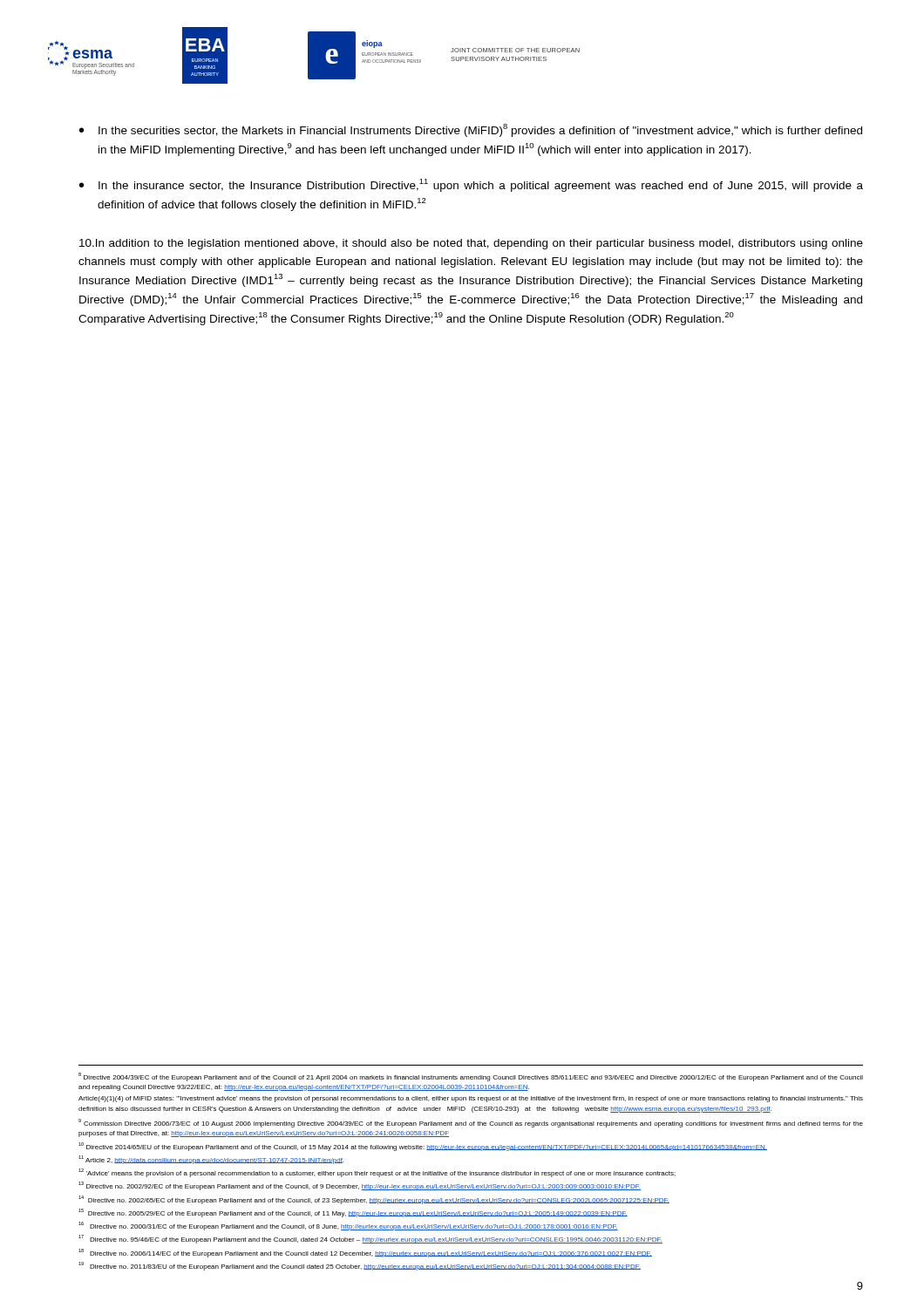Click the passage that begins "In addition to the legislation"
This screenshot has width=924, height=1308.
click(471, 281)
